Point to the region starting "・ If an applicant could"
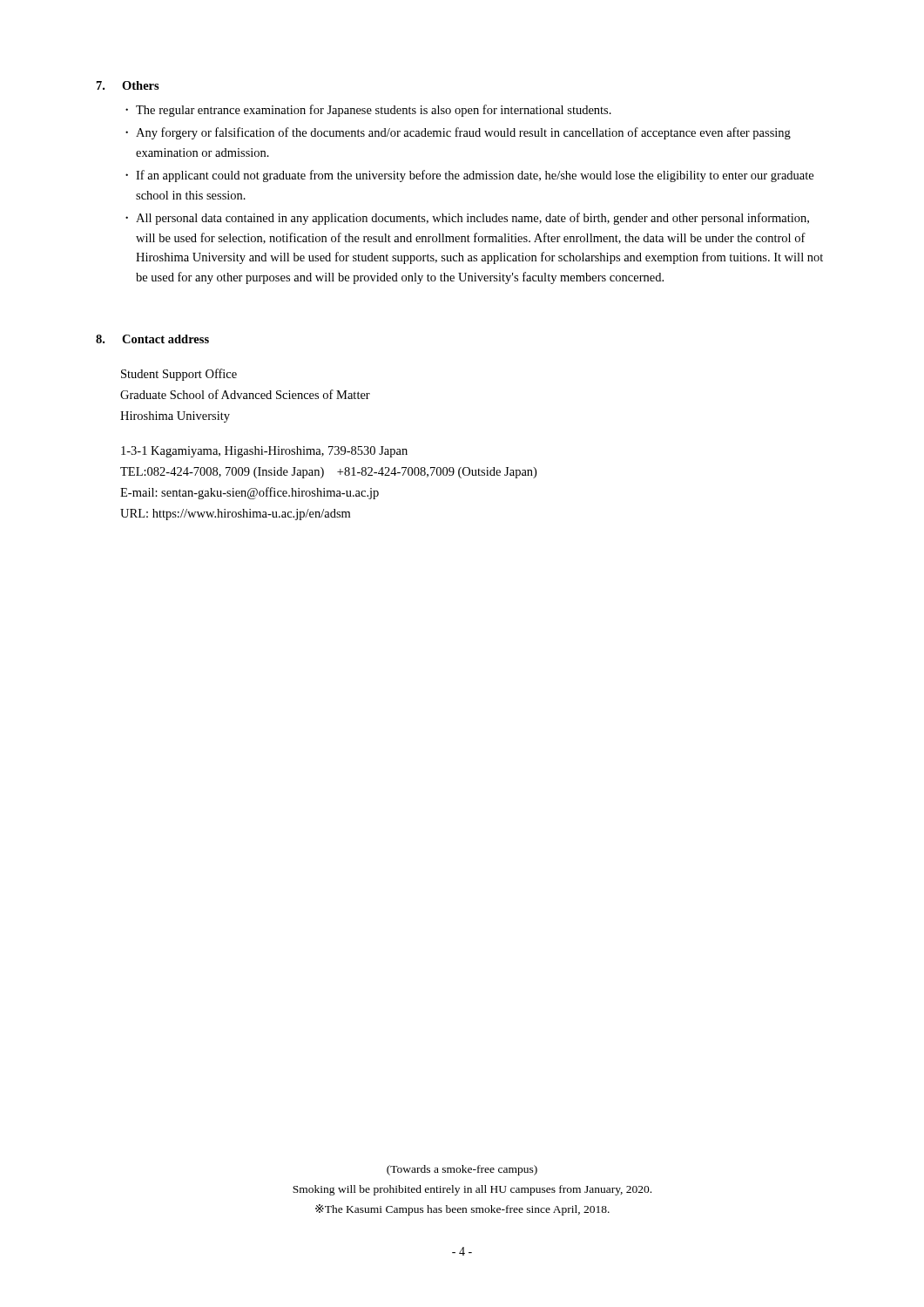 click(474, 185)
